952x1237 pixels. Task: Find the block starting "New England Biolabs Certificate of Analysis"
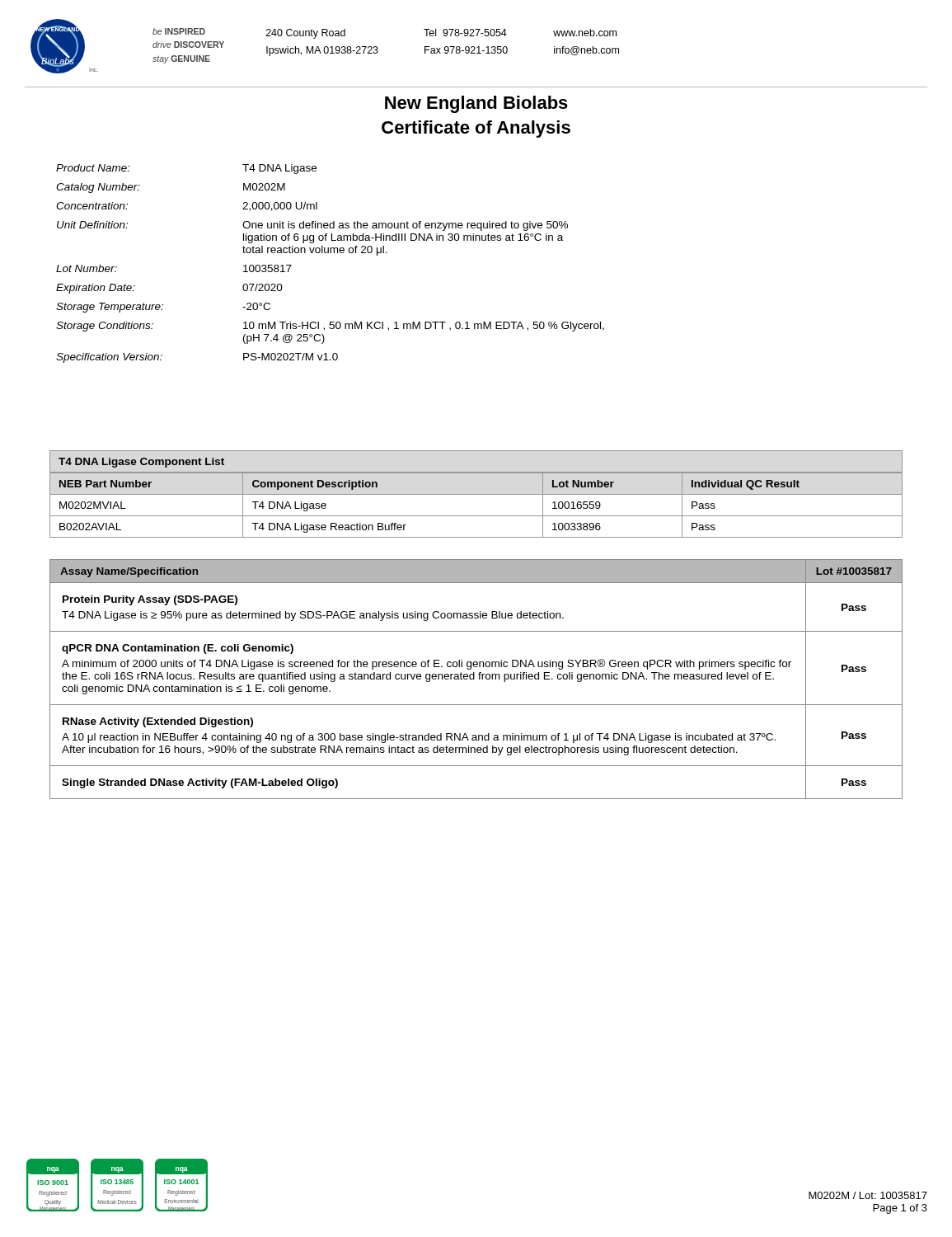[x=476, y=115]
